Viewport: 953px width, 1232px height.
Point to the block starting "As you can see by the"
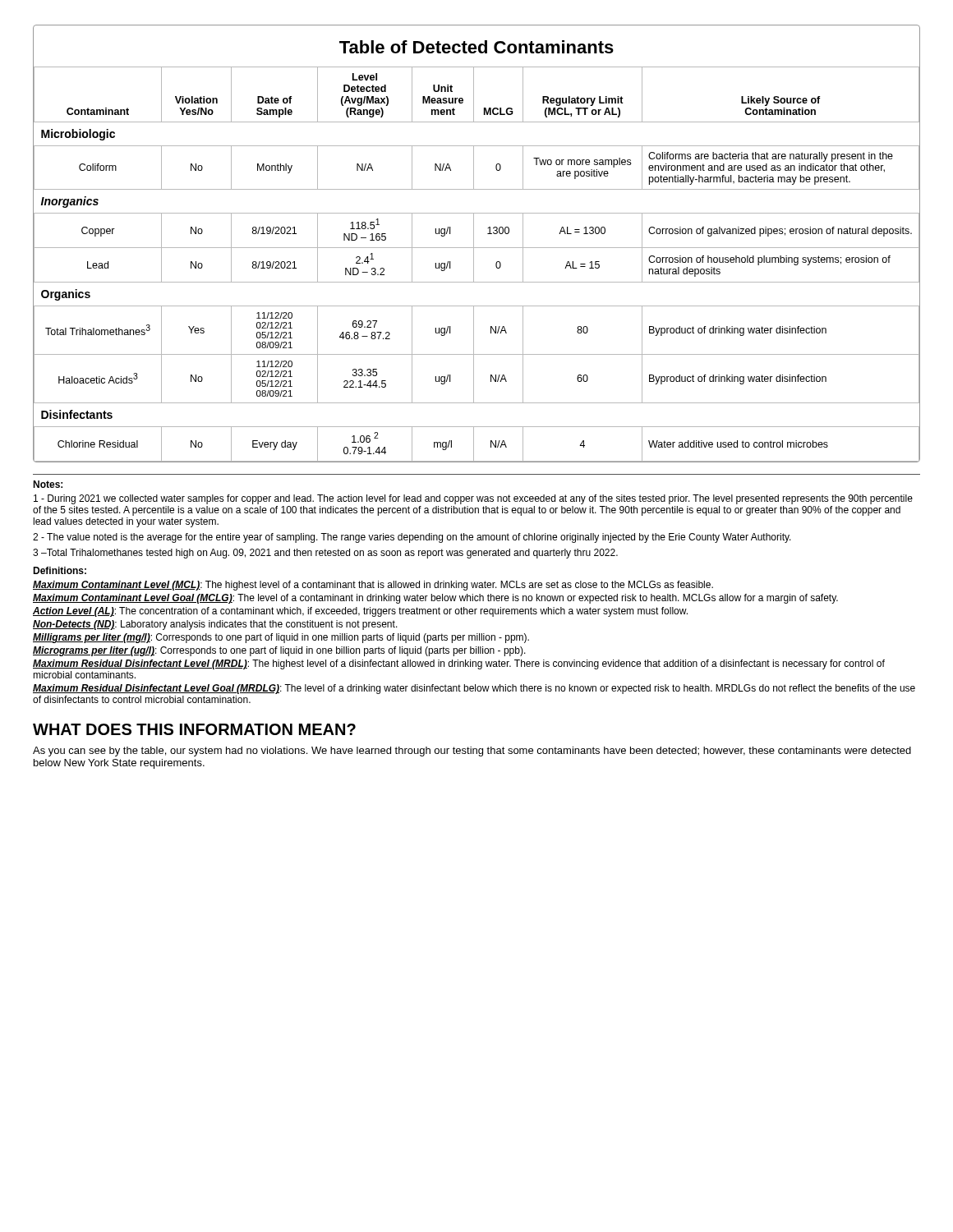click(x=472, y=757)
